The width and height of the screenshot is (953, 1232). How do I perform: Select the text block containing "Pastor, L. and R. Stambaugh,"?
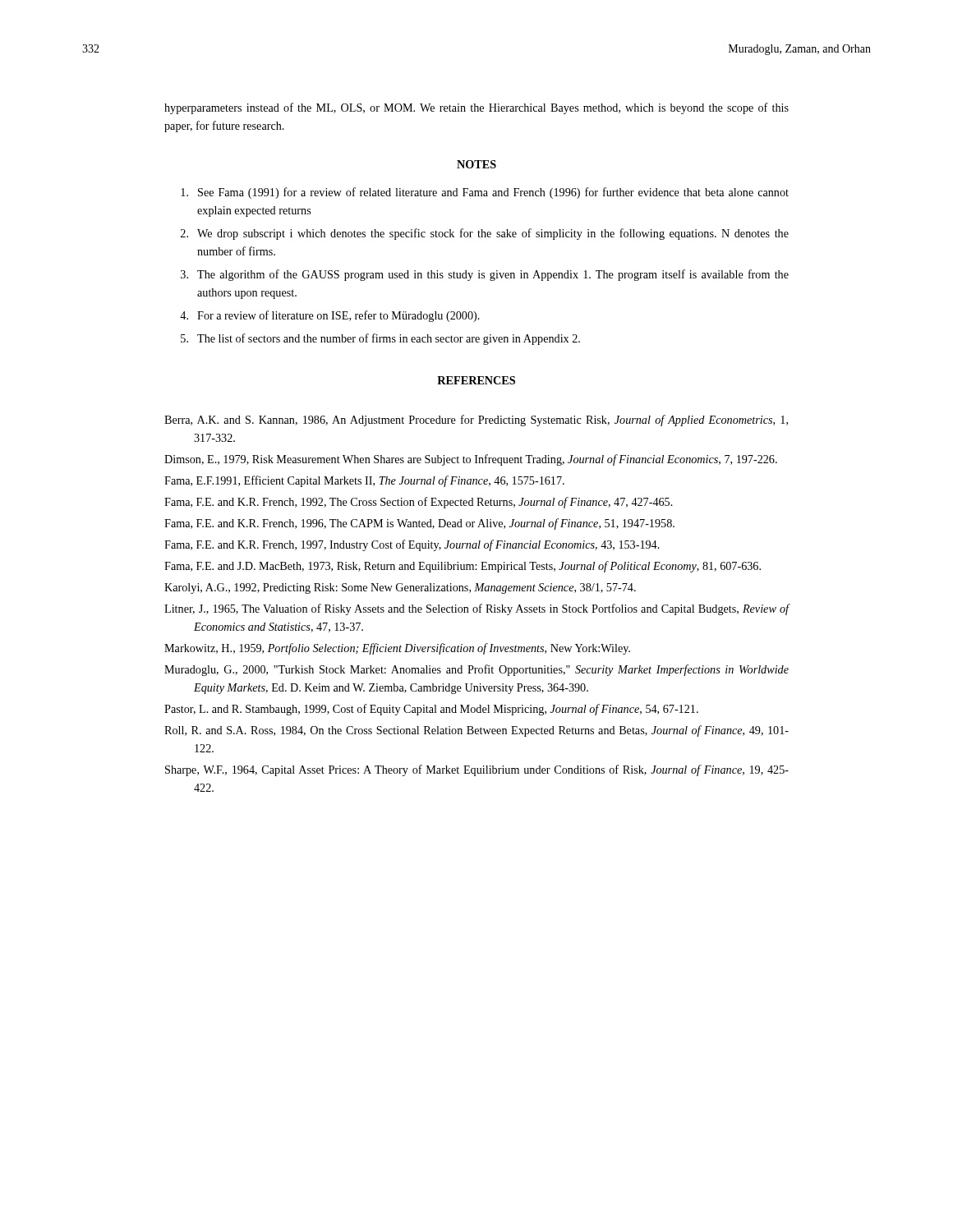[x=431, y=709]
